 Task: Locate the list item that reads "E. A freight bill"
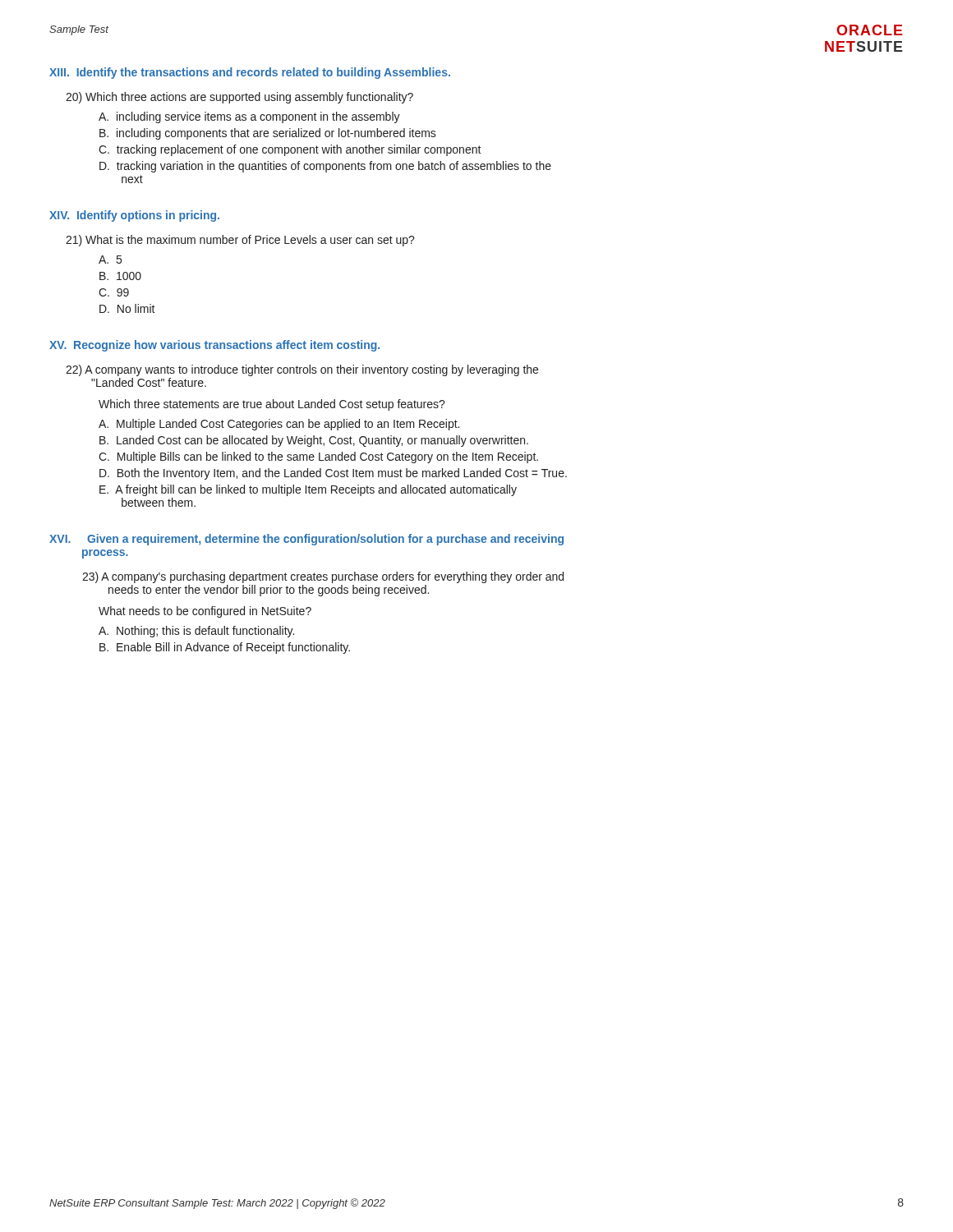click(x=308, y=496)
